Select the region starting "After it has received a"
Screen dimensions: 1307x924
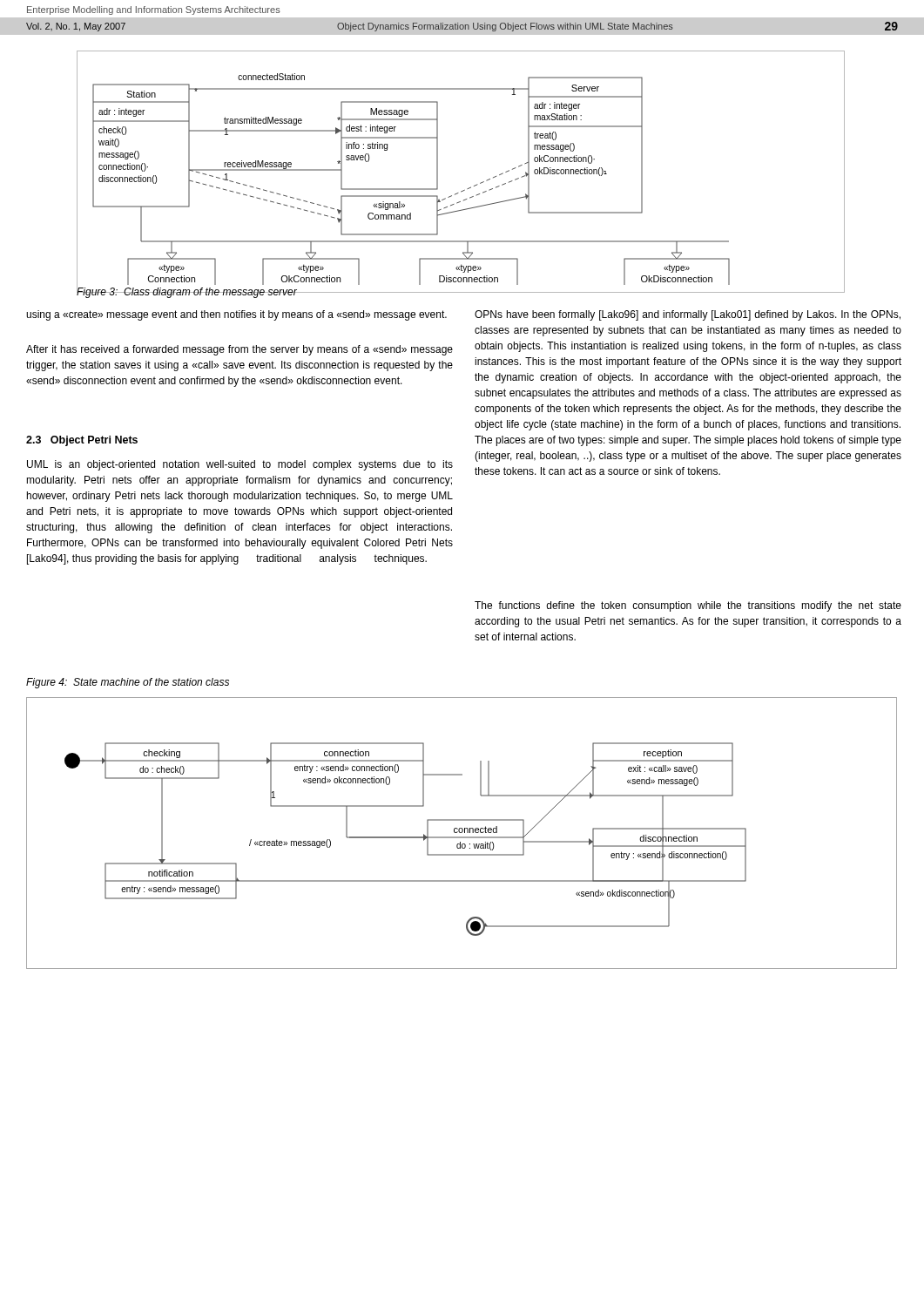240,365
